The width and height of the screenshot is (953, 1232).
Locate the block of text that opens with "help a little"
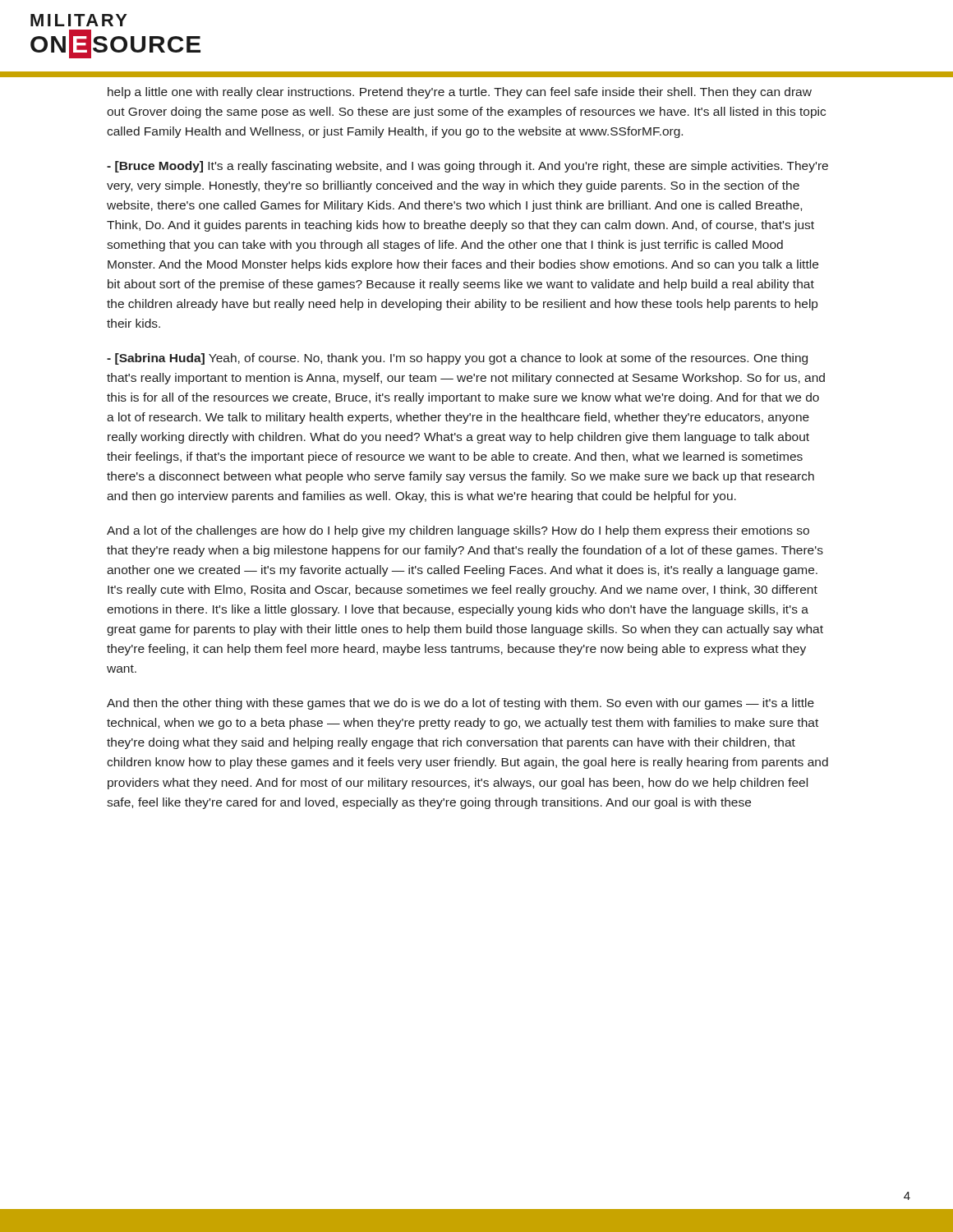[467, 111]
